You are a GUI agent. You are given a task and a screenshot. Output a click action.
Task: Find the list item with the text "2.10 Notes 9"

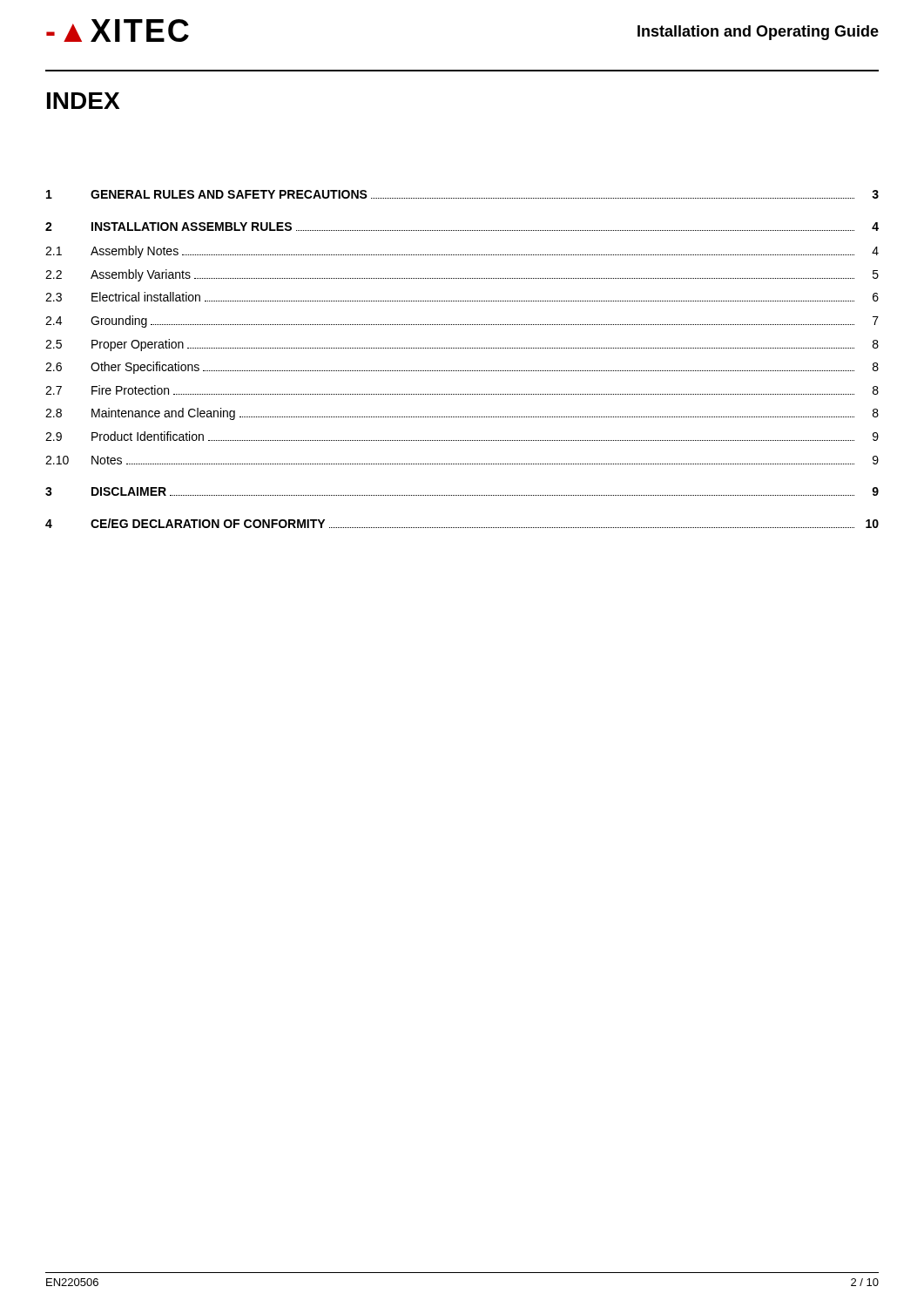(x=462, y=460)
